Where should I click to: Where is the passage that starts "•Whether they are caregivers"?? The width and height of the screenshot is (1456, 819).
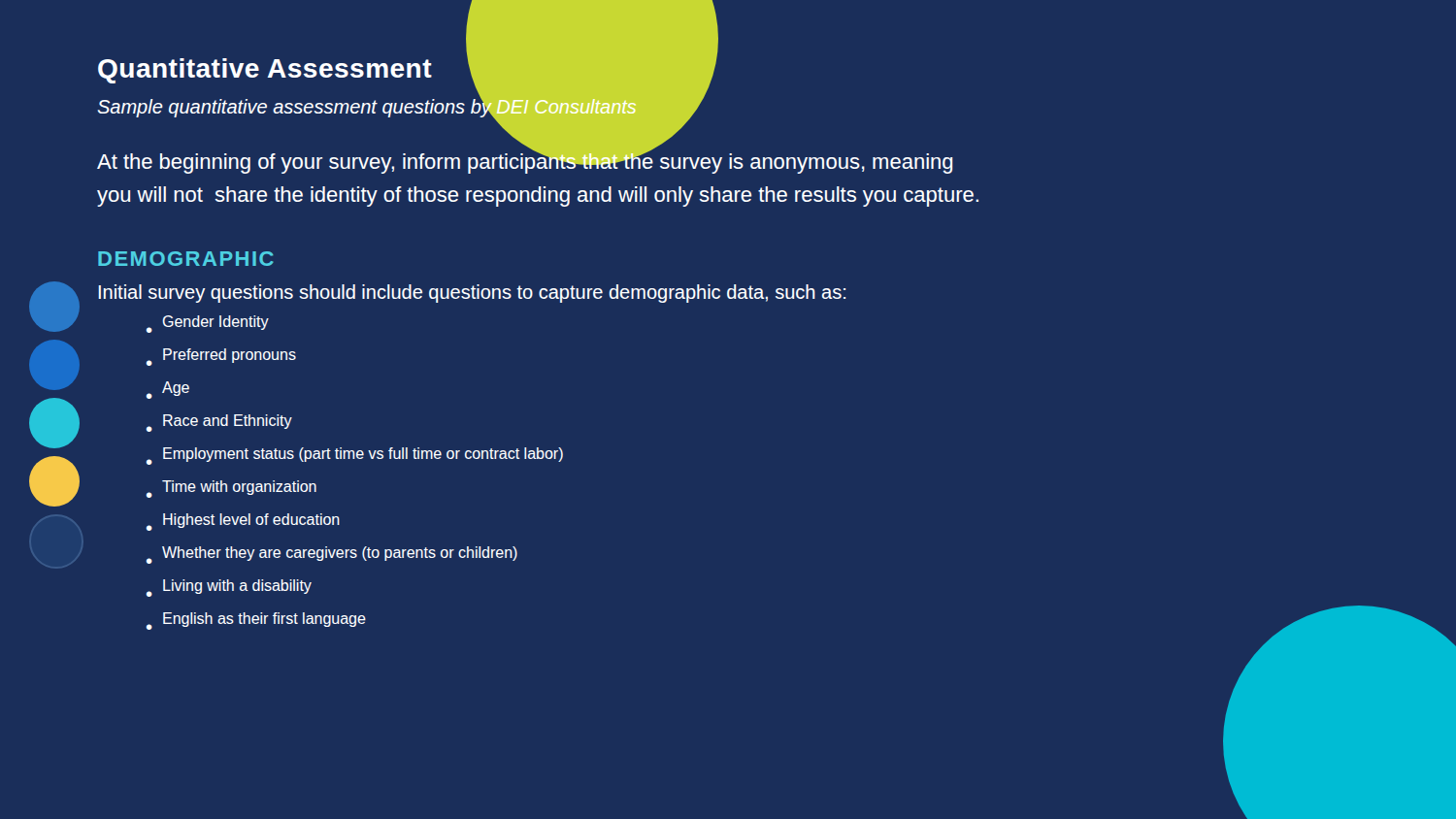332,561
